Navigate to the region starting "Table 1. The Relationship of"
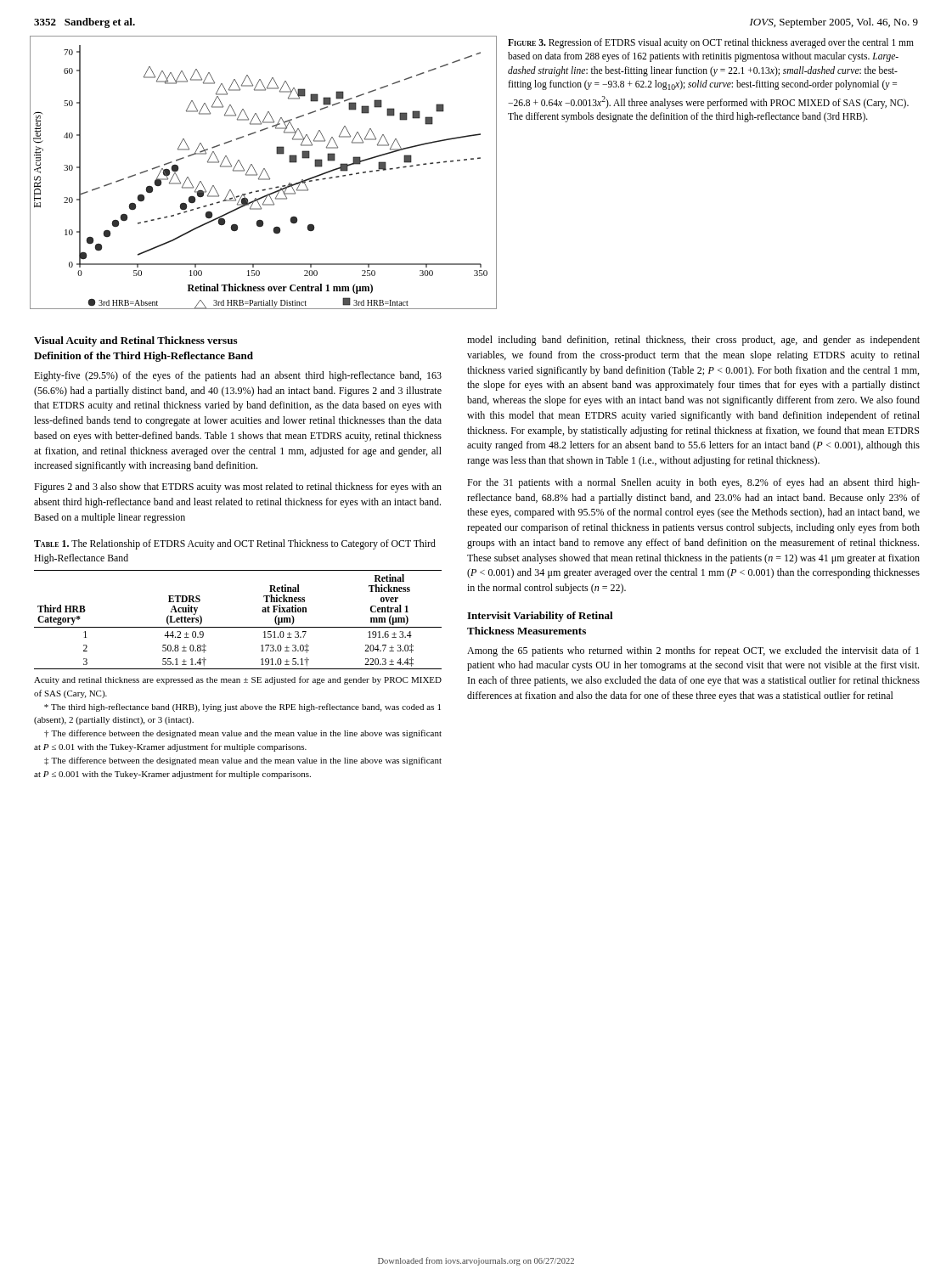This screenshot has width=952, height=1274. [235, 551]
